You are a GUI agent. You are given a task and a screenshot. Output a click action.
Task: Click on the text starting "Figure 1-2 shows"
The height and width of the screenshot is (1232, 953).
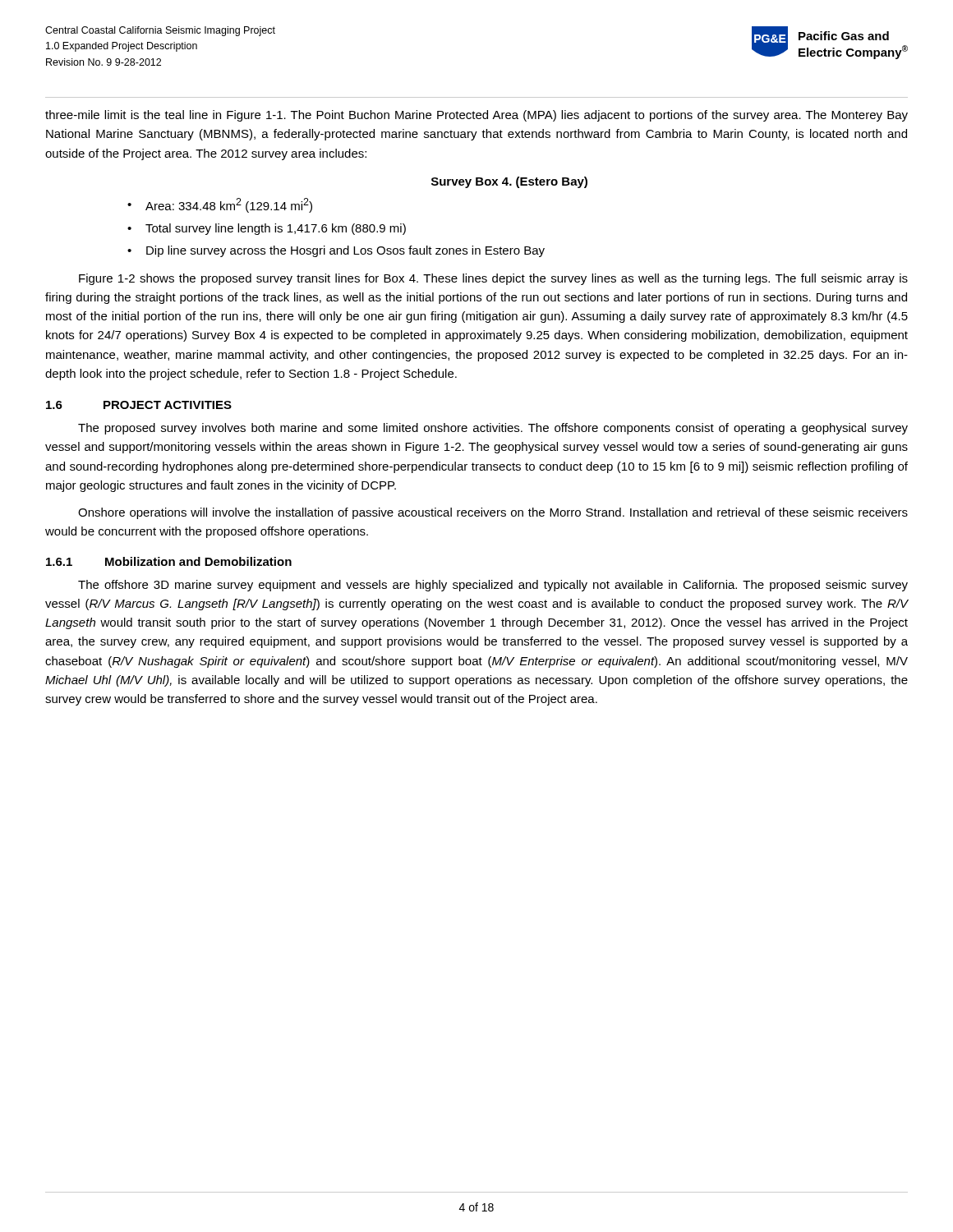click(476, 325)
